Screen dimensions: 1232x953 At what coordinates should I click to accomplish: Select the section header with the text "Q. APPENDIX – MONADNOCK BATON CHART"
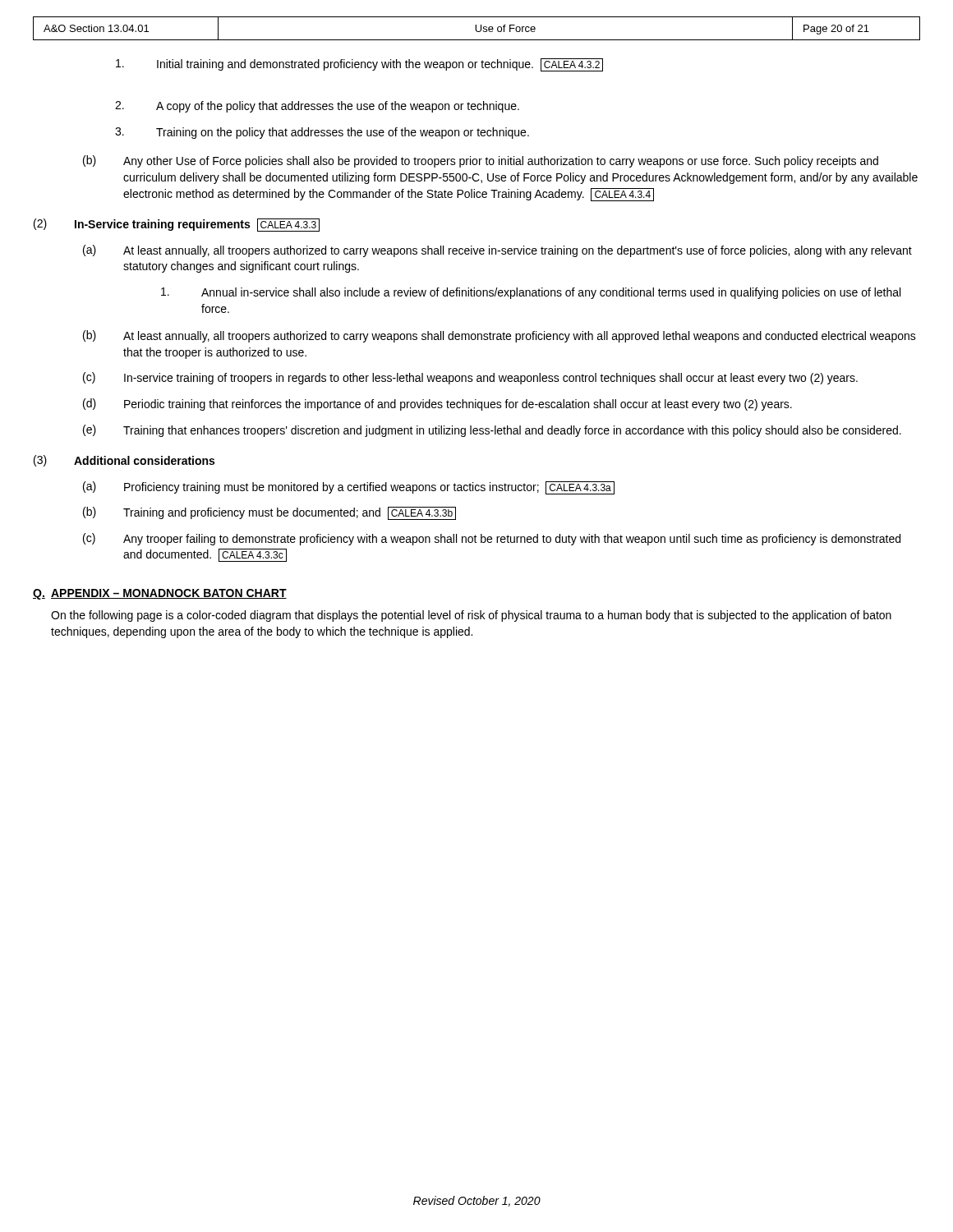(160, 593)
